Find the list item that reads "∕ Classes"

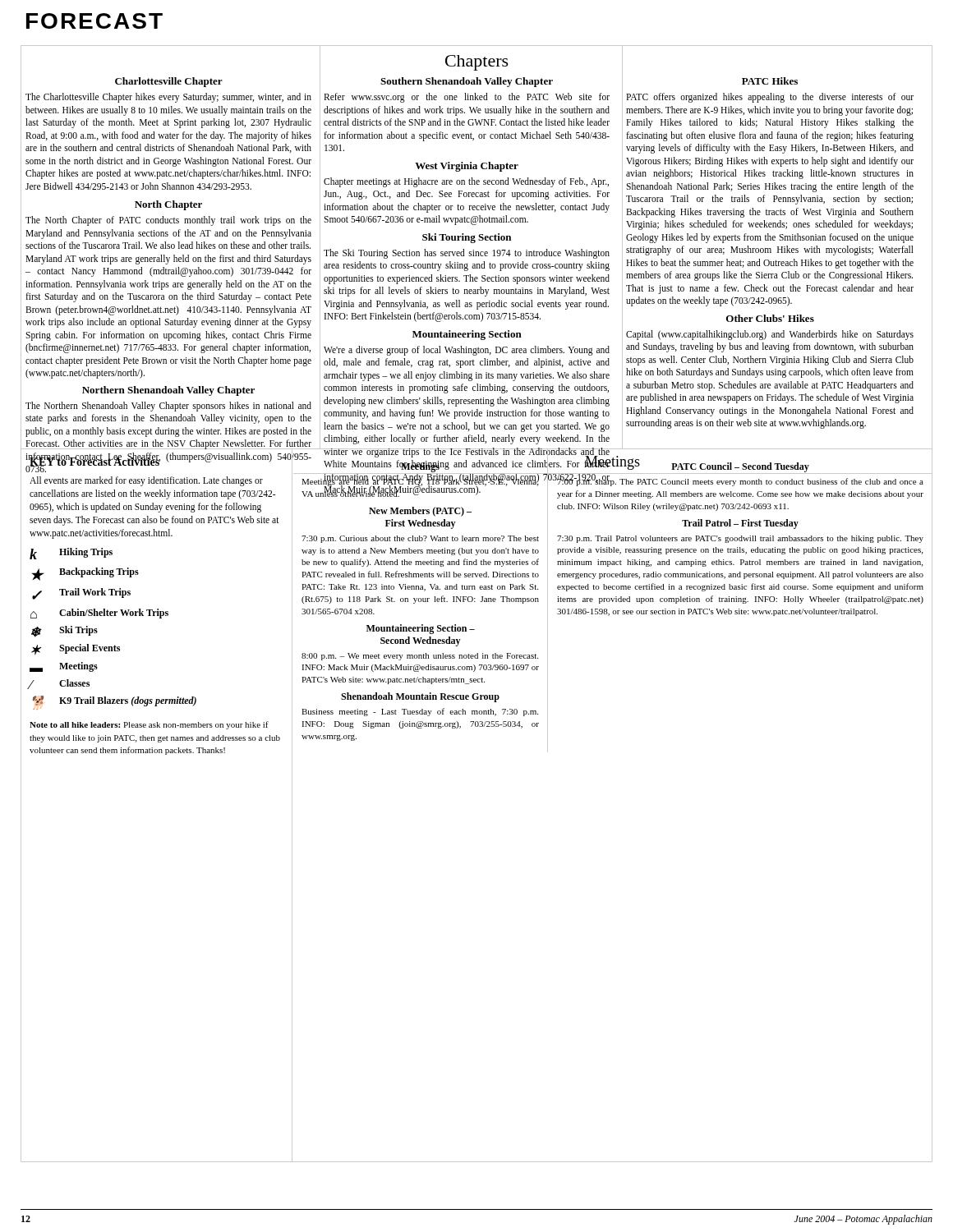pyautogui.click(x=60, y=685)
